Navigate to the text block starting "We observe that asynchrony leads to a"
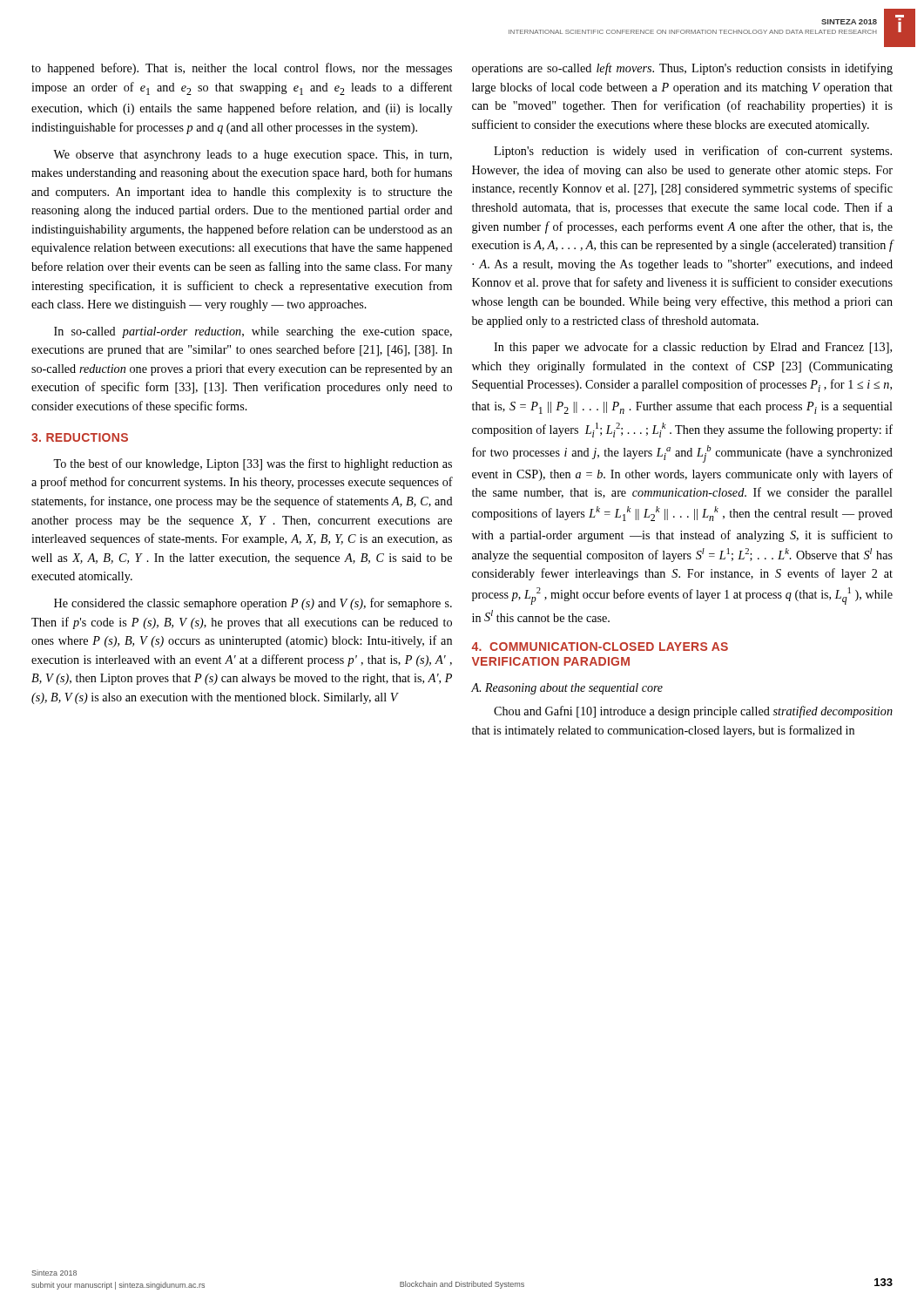 tap(242, 230)
